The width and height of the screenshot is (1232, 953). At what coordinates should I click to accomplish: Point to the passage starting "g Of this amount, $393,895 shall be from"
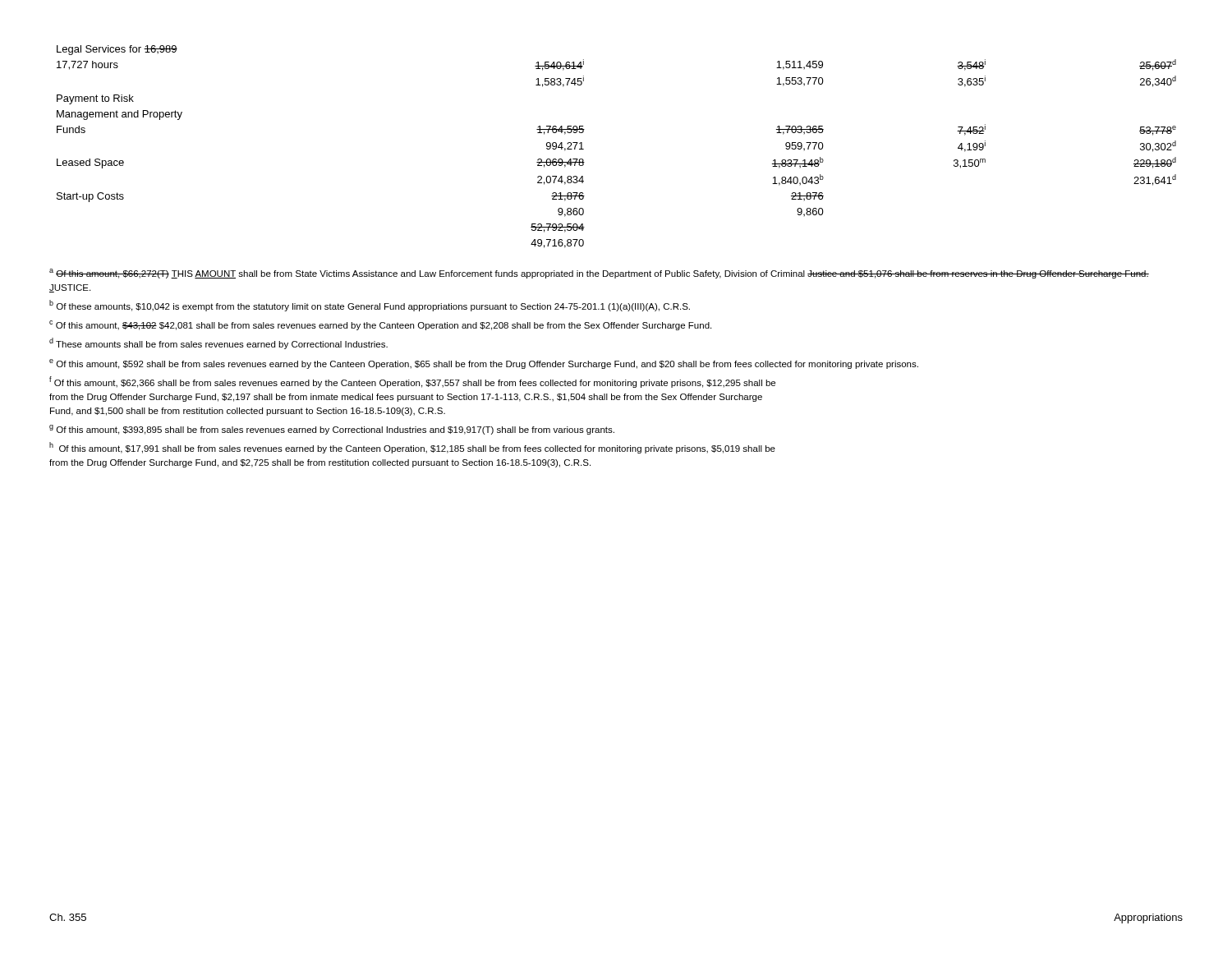tap(332, 429)
